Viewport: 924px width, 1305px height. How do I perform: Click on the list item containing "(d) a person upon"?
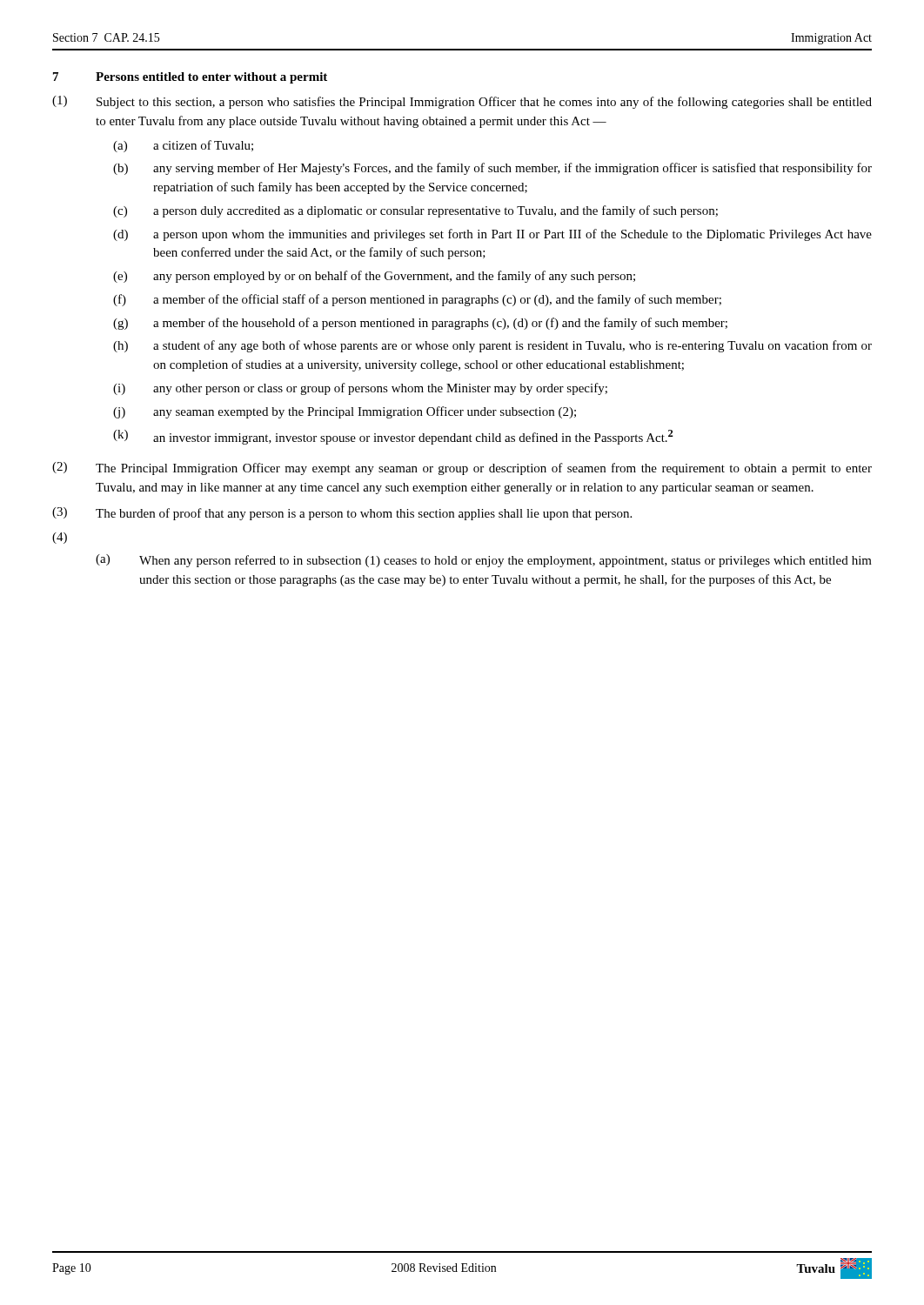[x=484, y=244]
